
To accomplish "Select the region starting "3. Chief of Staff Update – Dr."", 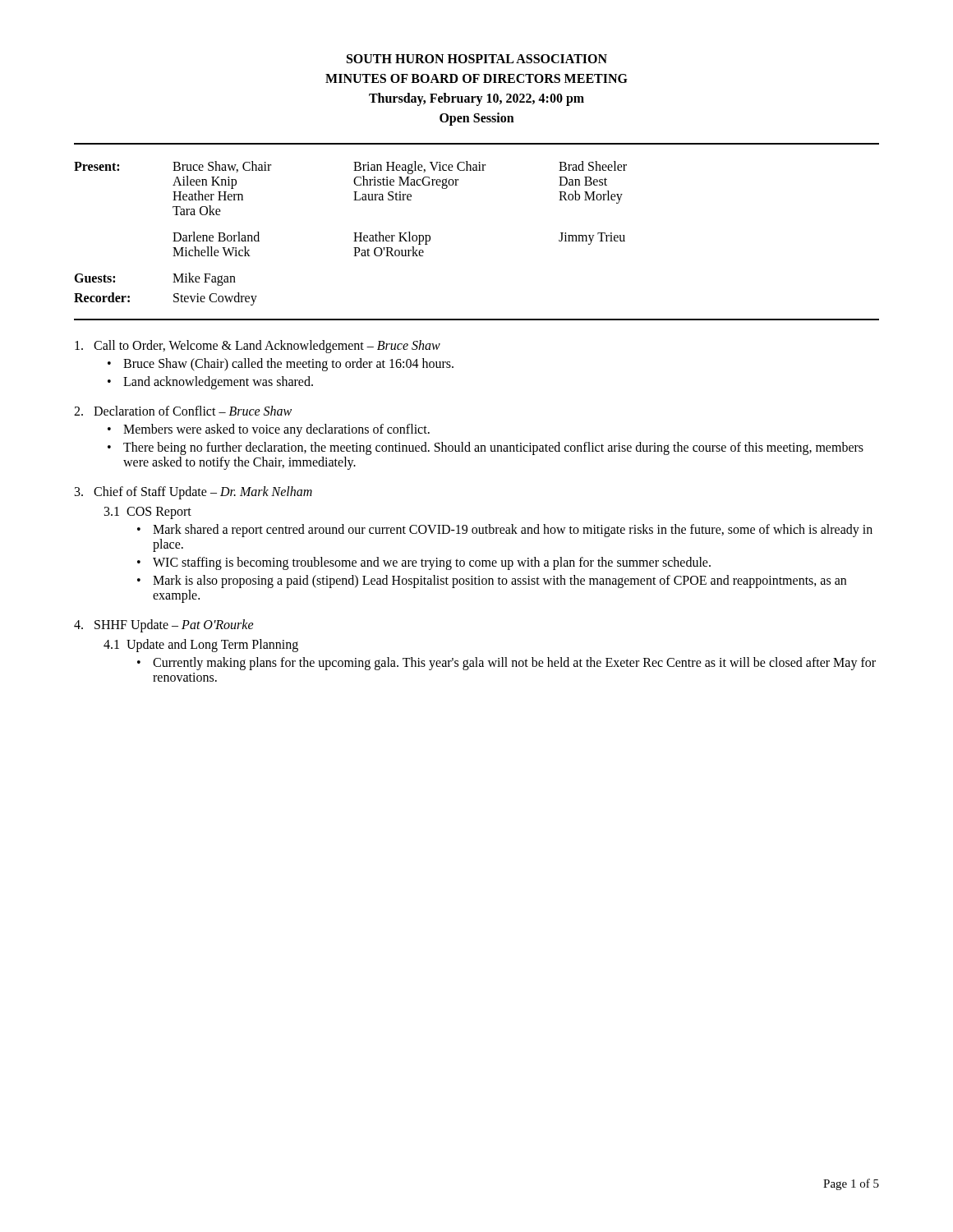I will point(193,492).
